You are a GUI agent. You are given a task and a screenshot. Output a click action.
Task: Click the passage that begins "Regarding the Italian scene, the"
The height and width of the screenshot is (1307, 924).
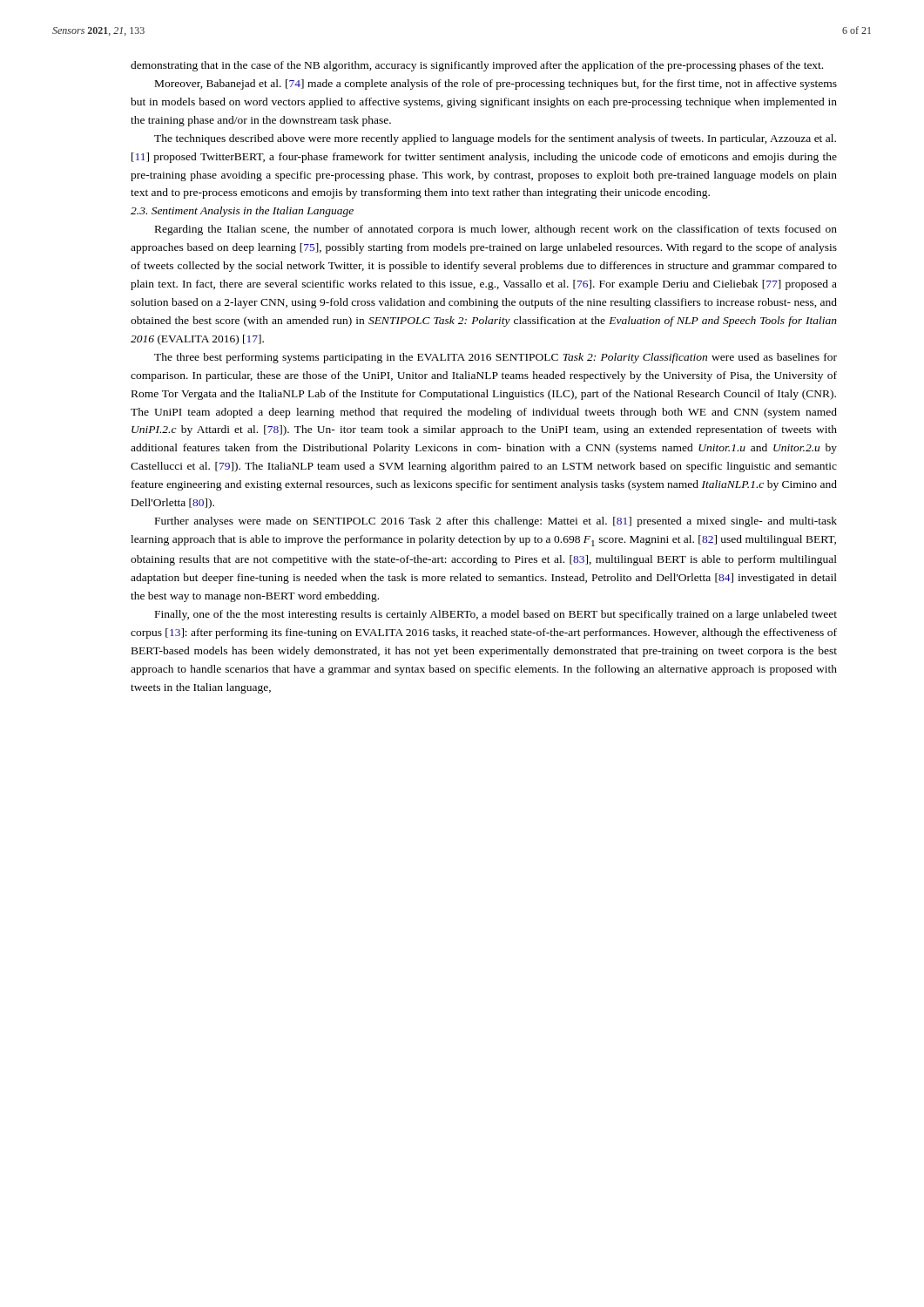tap(484, 285)
